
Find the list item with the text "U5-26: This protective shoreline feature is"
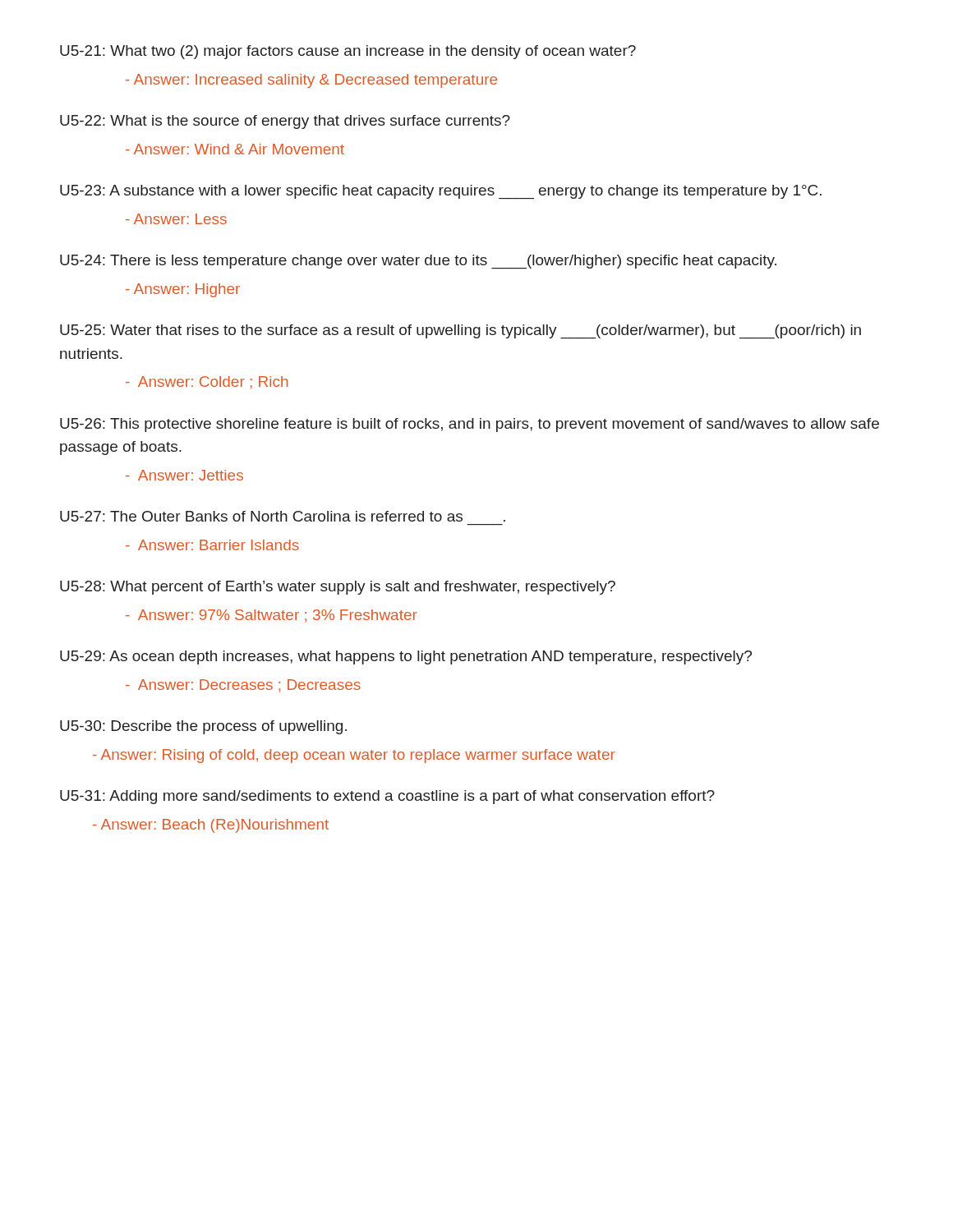469,435
